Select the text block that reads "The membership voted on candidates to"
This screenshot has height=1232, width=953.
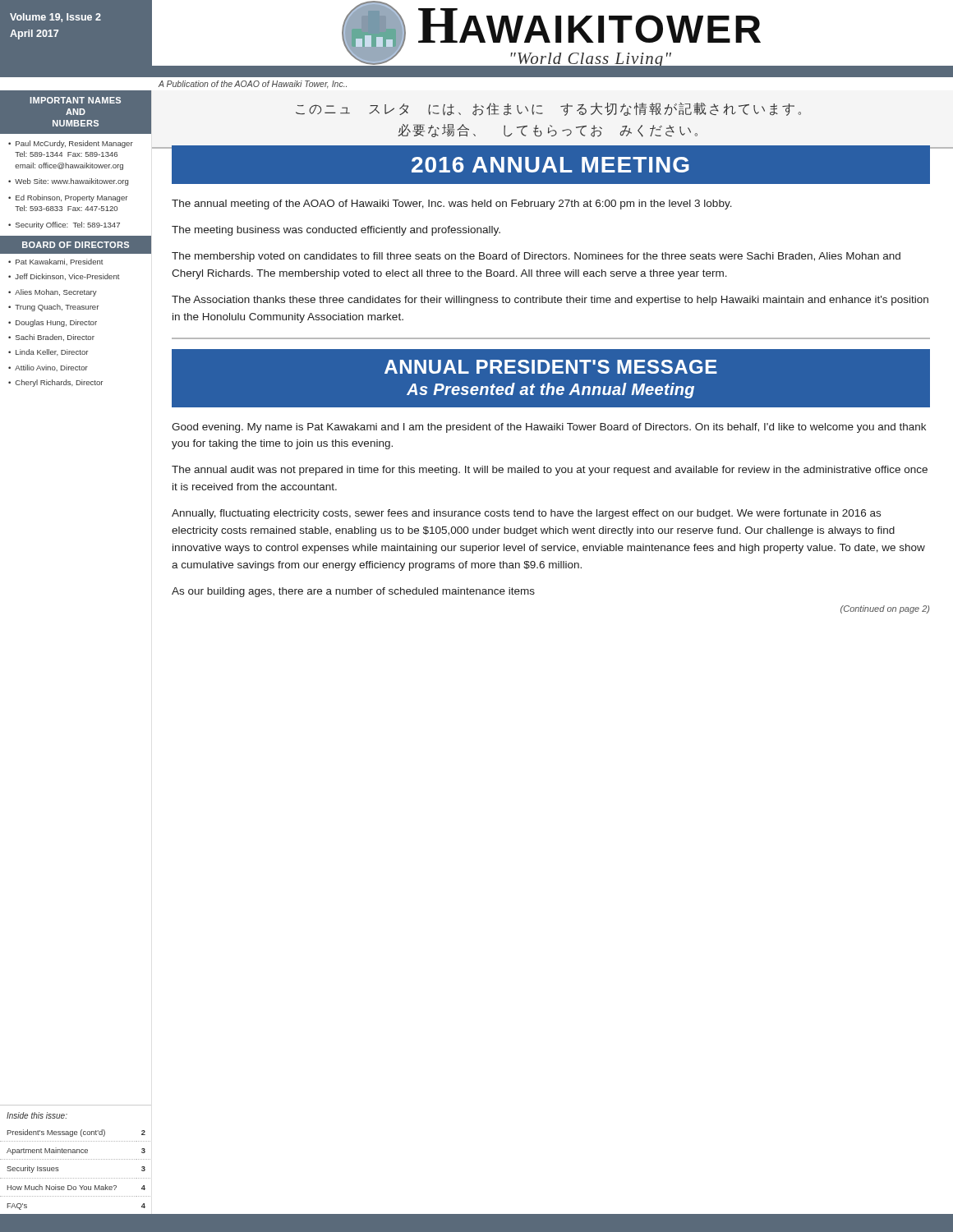536,264
